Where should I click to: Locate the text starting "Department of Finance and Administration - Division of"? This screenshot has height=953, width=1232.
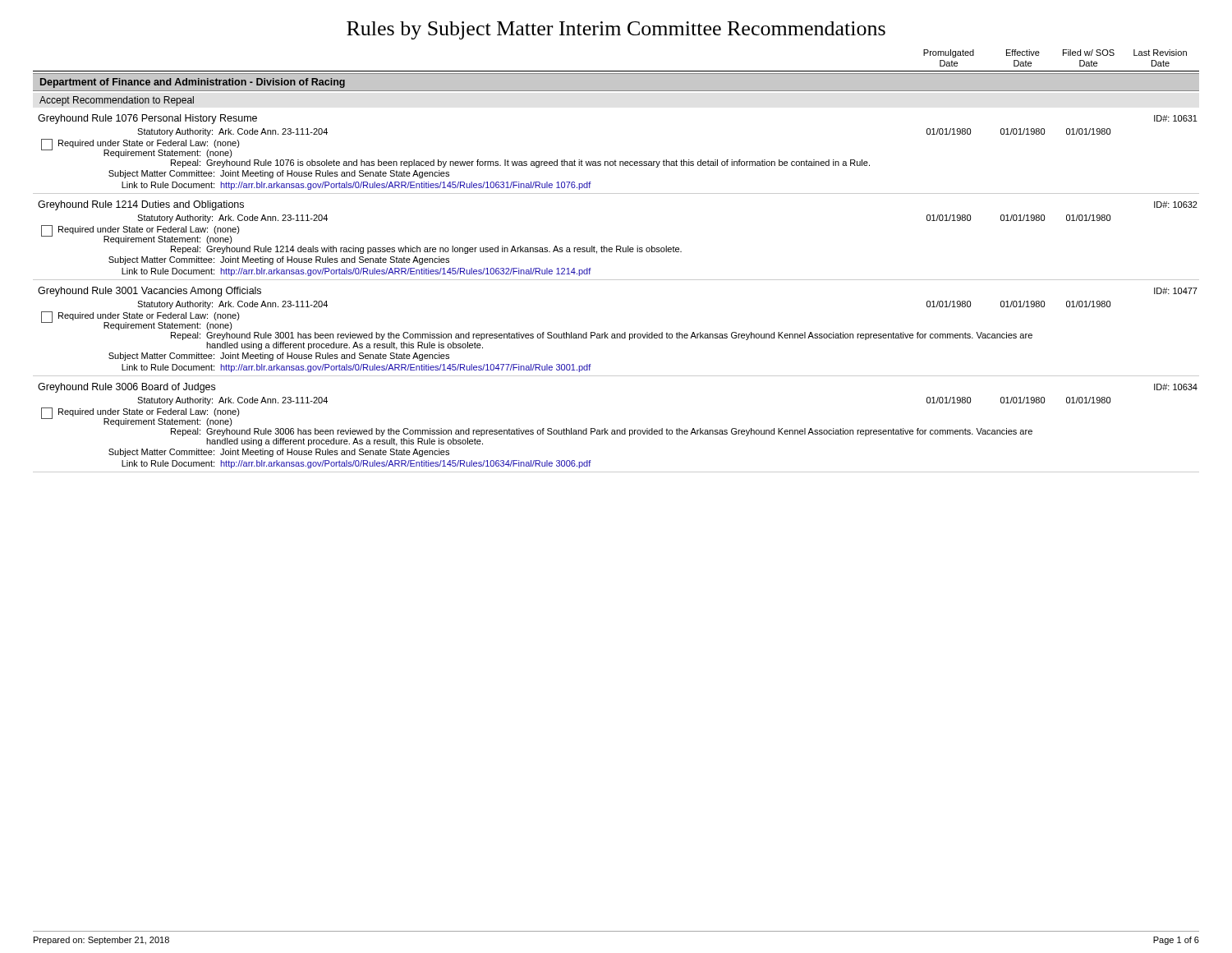pos(192,82)
